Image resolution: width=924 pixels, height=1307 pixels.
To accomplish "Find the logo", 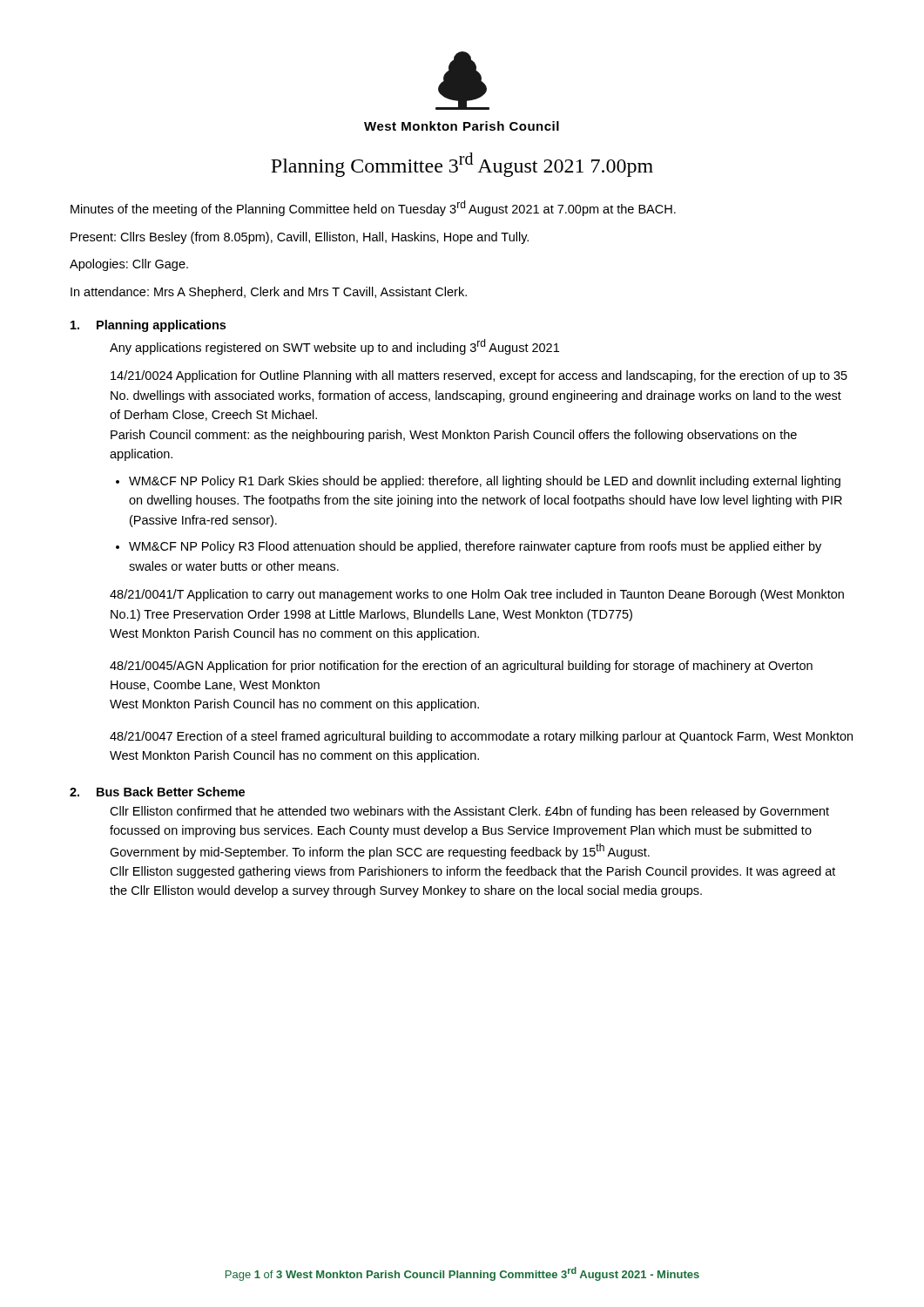I will pos(462,78).
